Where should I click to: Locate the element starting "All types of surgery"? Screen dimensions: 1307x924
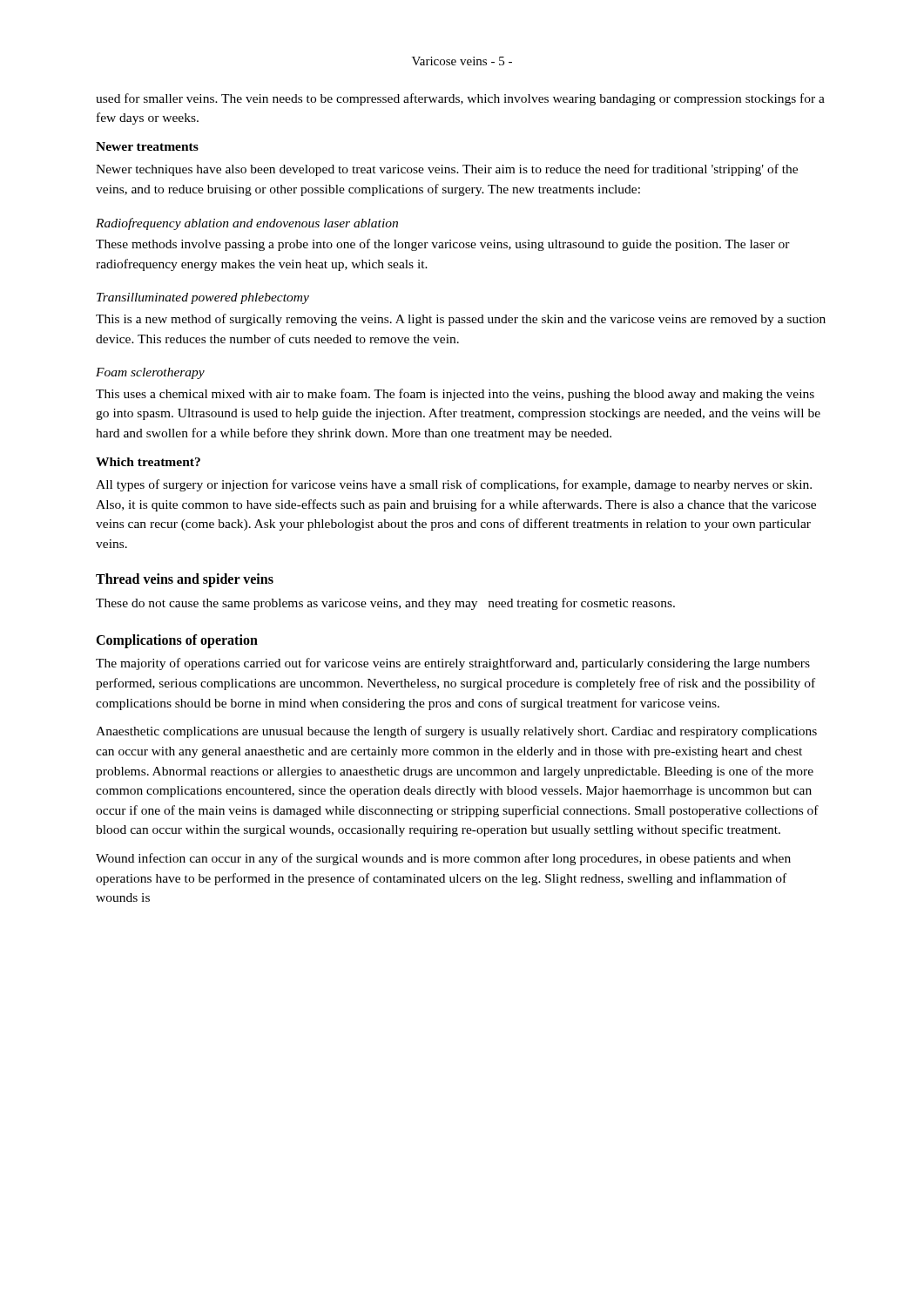(456, 514)
